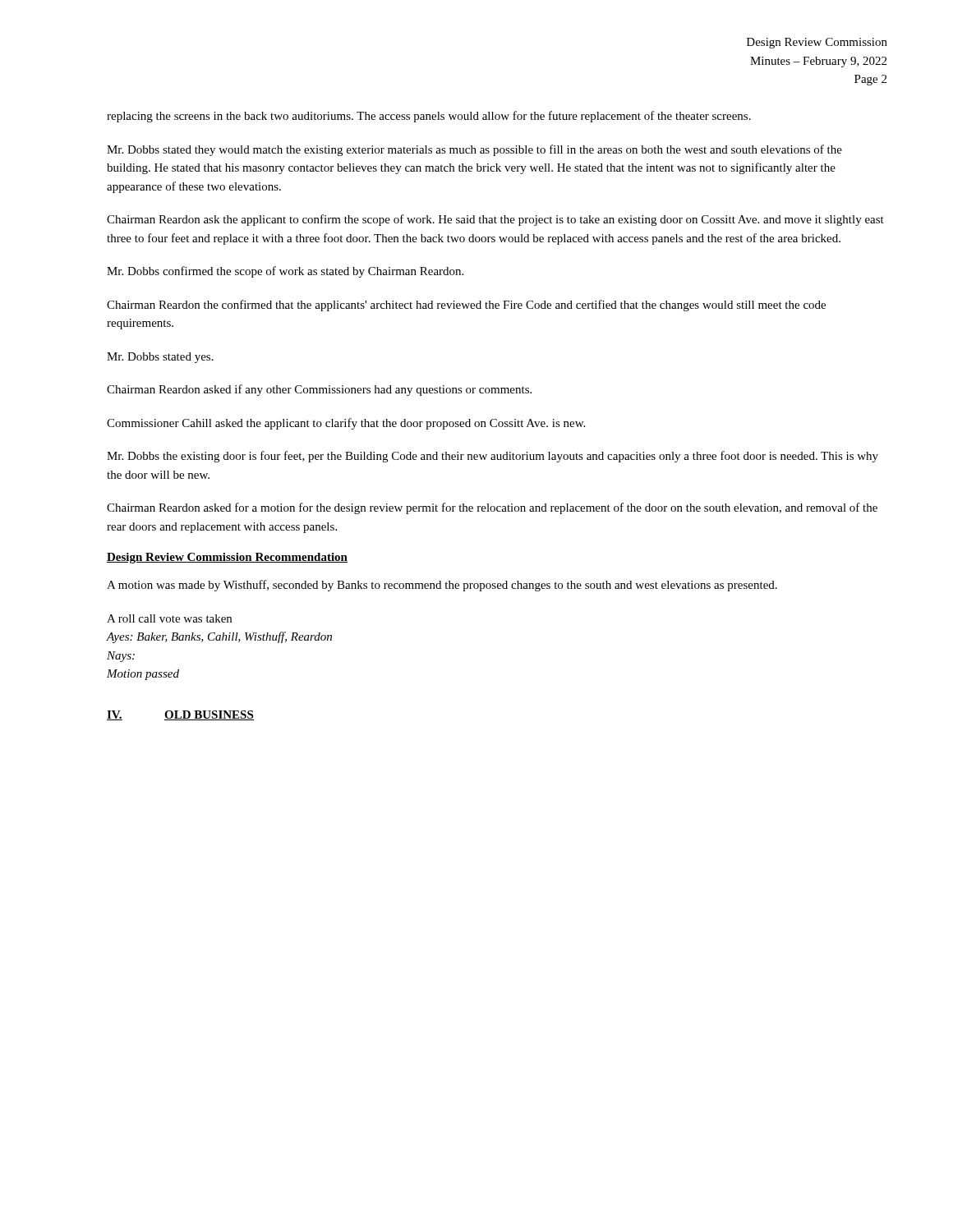
Task: Where is the passage that starts "Chairman Reardon asked if any other Commissioners had"?
Action: coord(320,389)
